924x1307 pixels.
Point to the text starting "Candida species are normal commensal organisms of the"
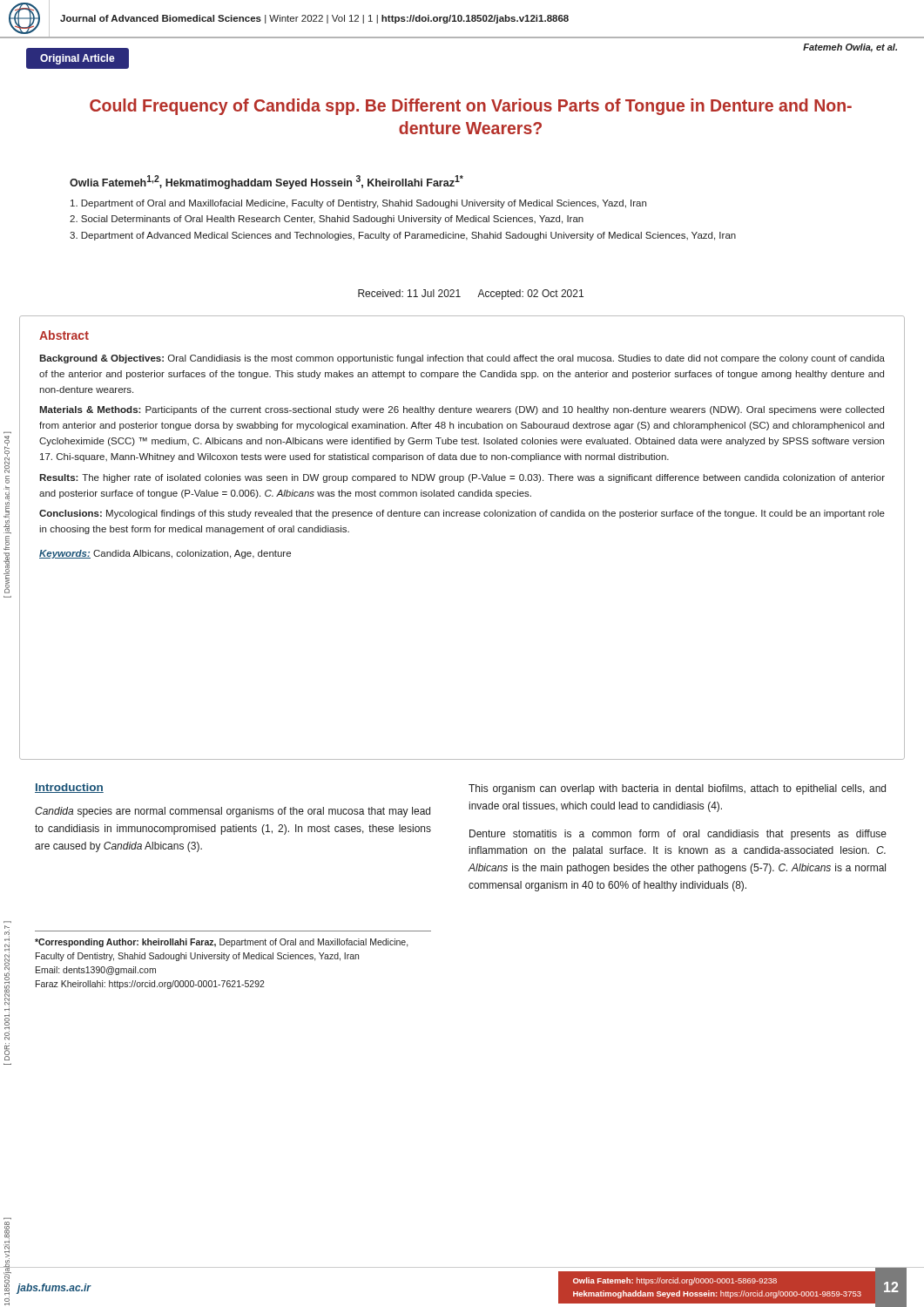(x=233, y=829)
